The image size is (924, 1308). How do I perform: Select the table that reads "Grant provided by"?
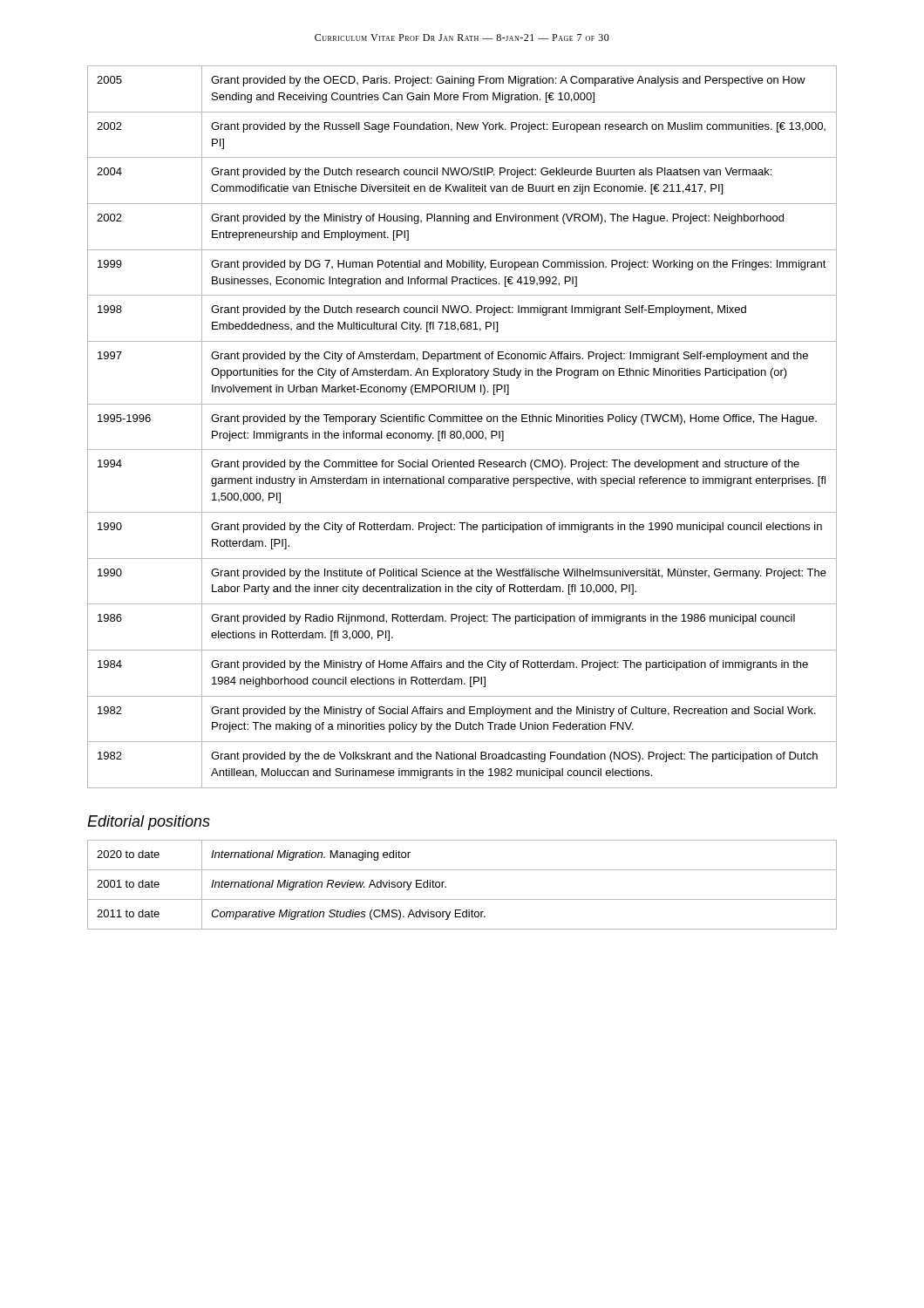[462, 427]
